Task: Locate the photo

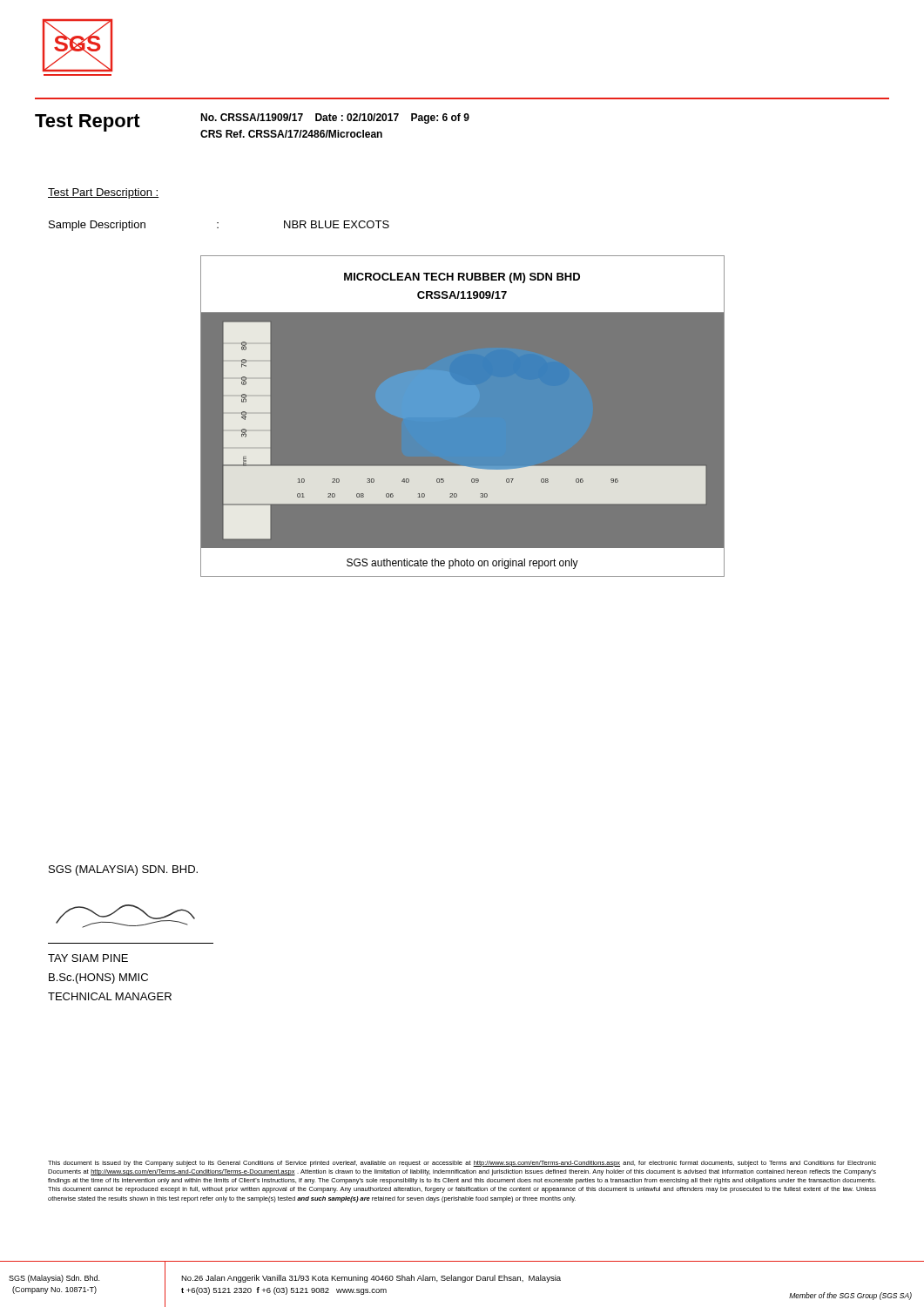Action: click(x=462, y=416)
